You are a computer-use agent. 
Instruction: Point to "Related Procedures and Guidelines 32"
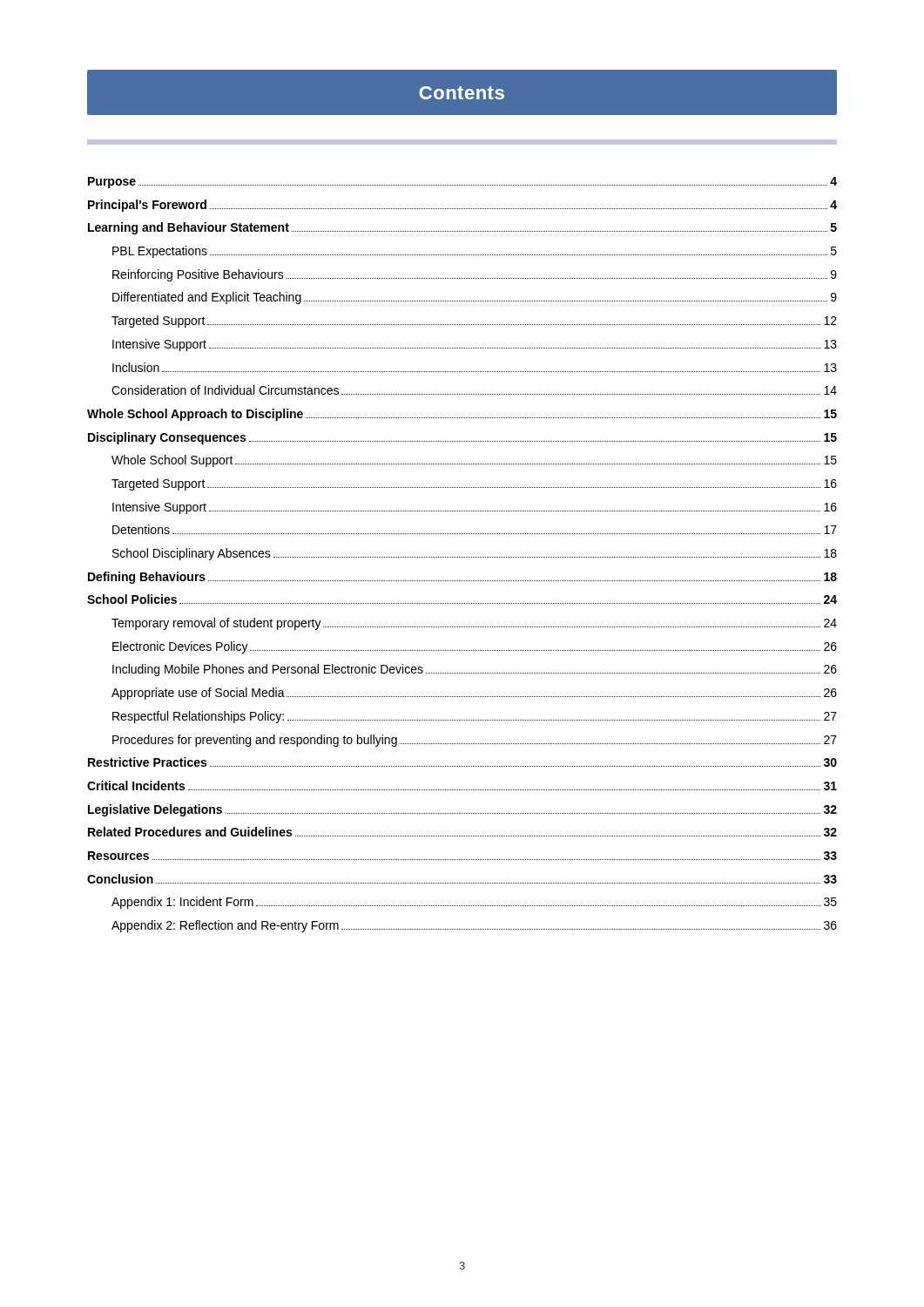pos(462,833)
